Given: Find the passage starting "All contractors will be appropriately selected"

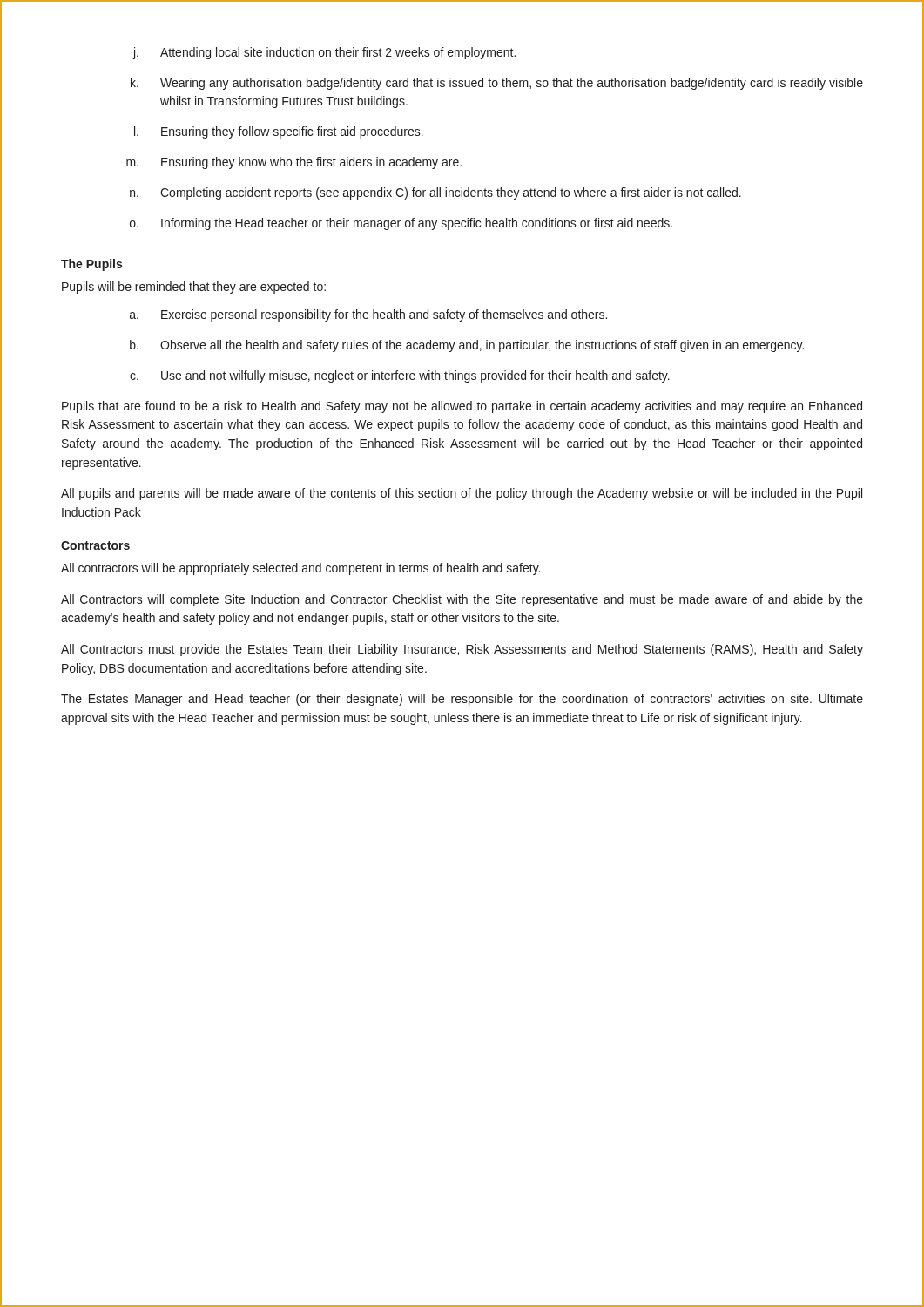Looking at the screenshot, I should coord(301,568).
